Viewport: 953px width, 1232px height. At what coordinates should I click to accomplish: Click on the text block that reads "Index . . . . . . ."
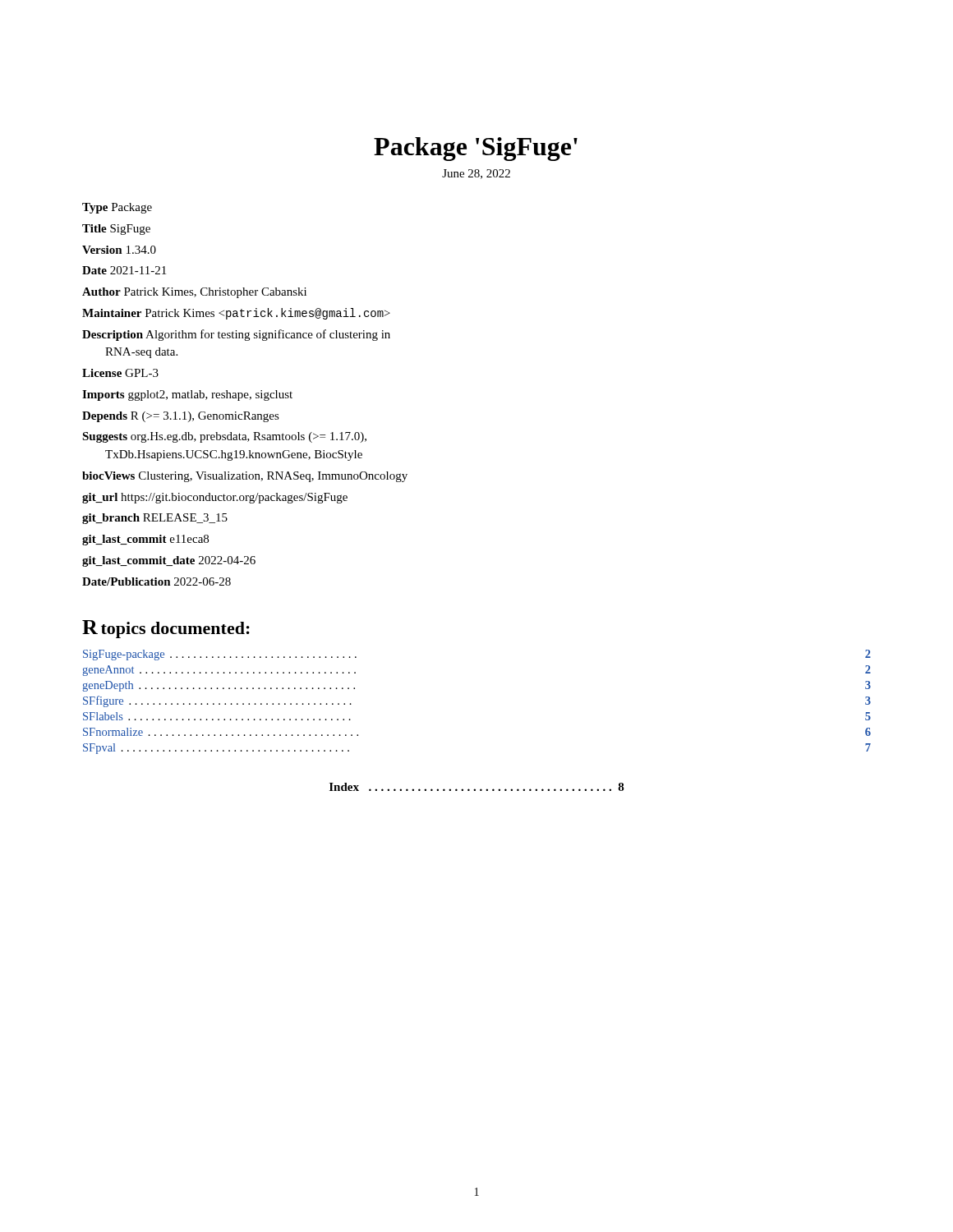click(x=476, y=787)
